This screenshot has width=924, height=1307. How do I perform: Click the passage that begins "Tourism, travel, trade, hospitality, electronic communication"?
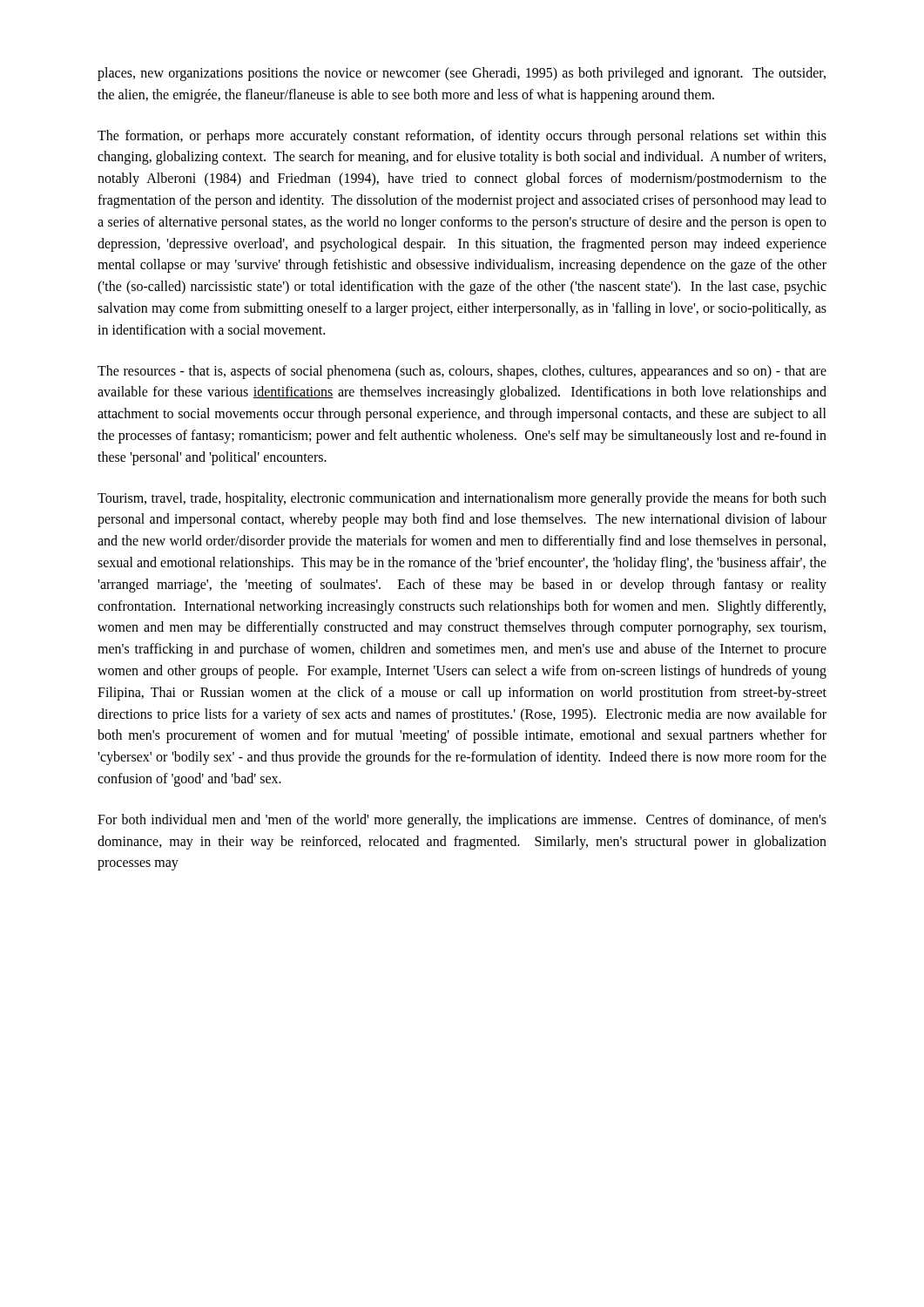(x=462, y=638)
